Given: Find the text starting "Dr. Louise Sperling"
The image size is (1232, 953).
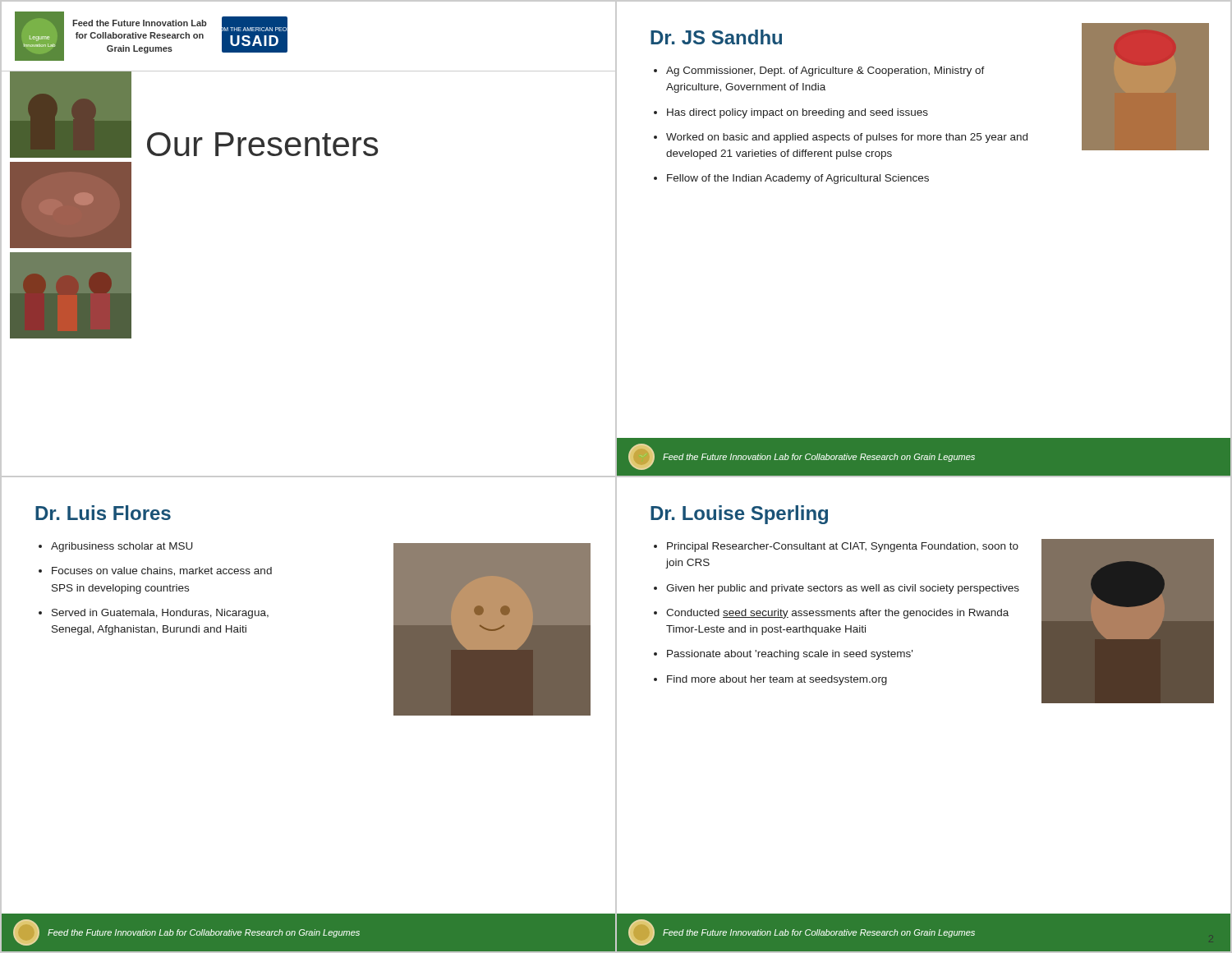Looking at the screenshot, I should pos(739,513).
